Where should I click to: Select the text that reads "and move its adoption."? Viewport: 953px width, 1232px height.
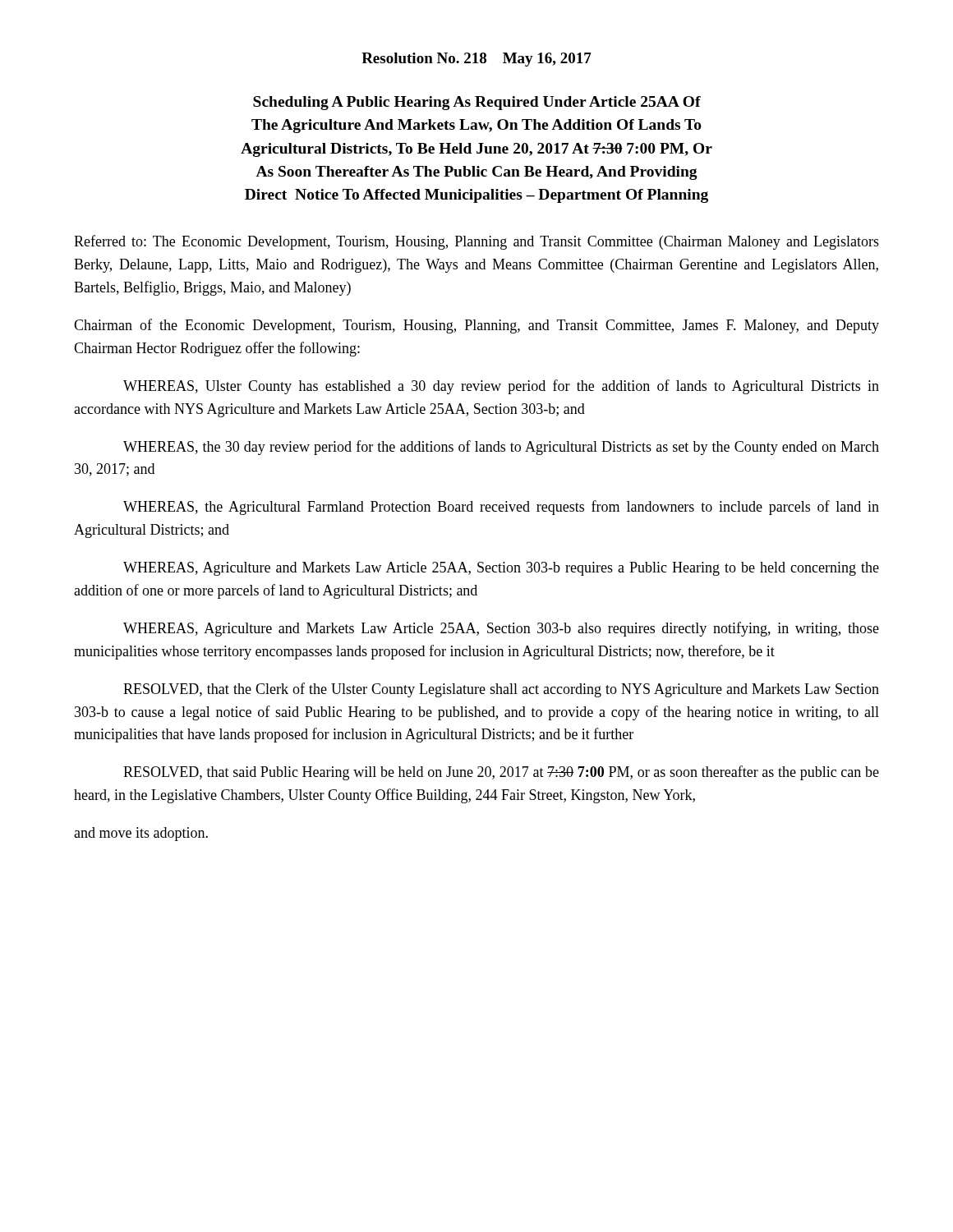click(x=141, y=833)
